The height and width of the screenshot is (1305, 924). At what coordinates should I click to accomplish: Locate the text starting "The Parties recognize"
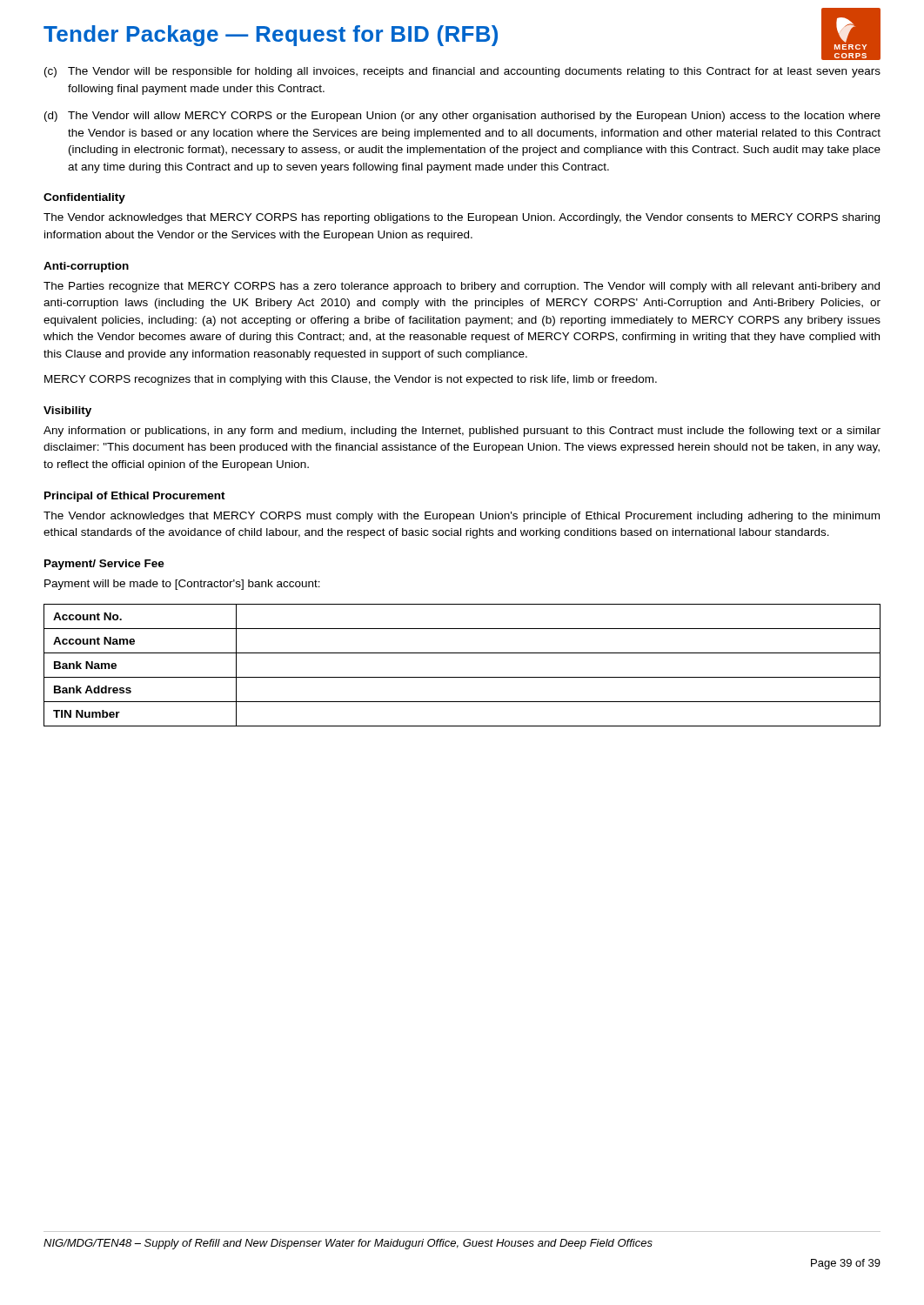tap(462, 319)
